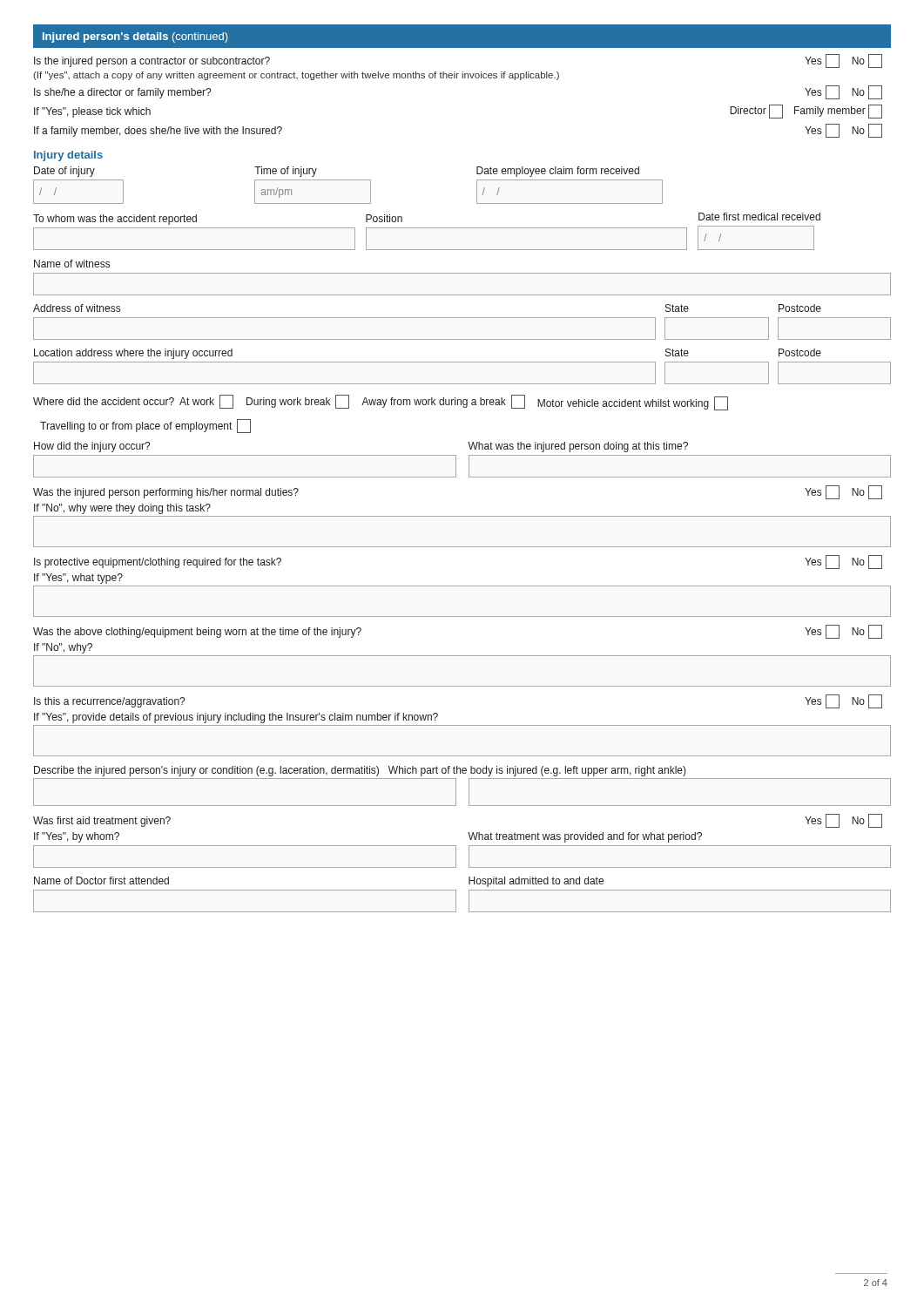
Task: Find the text block with the text "Where did the"
Action: [x=381, y=414]
